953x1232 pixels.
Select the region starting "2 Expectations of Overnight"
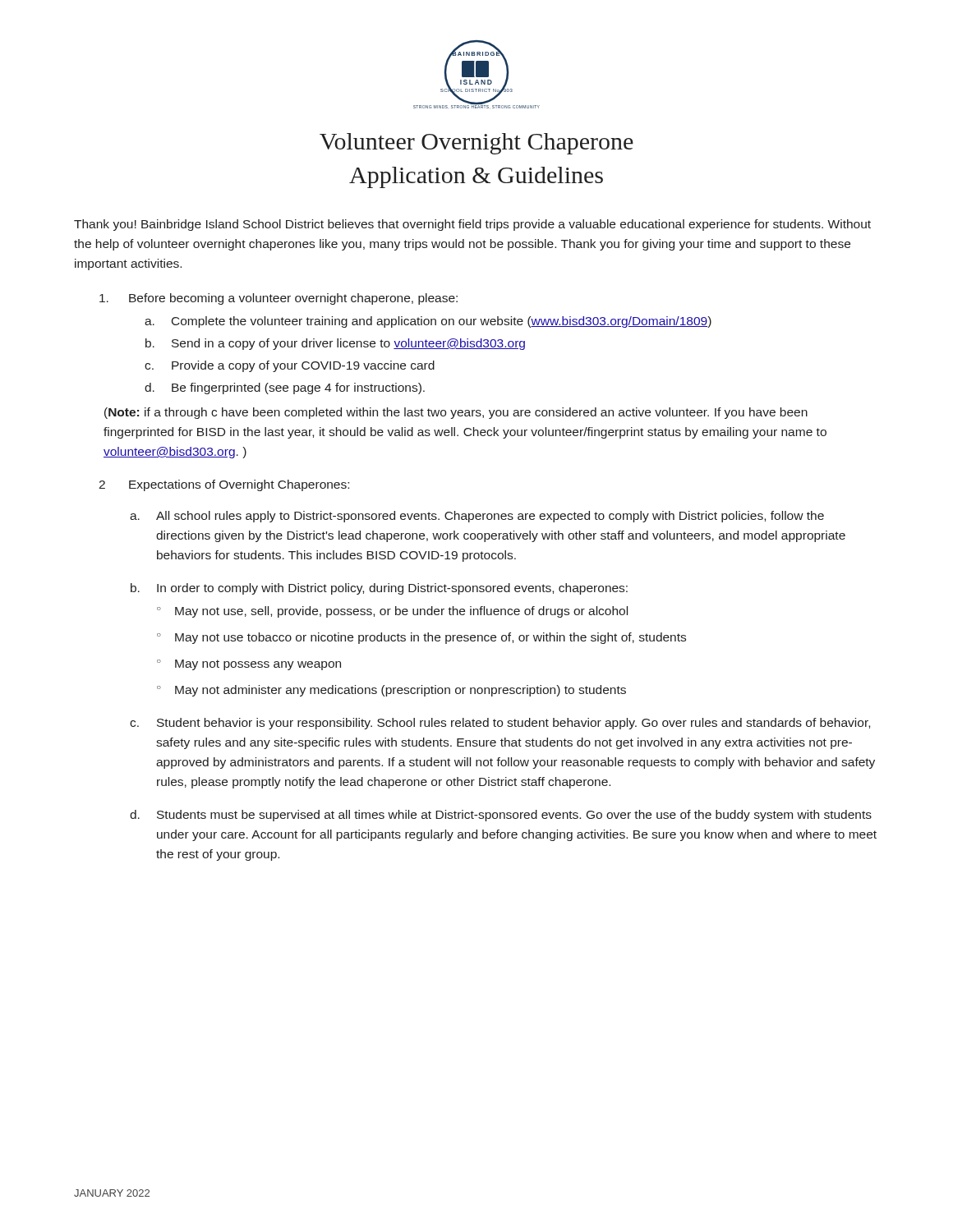point(224,485)
